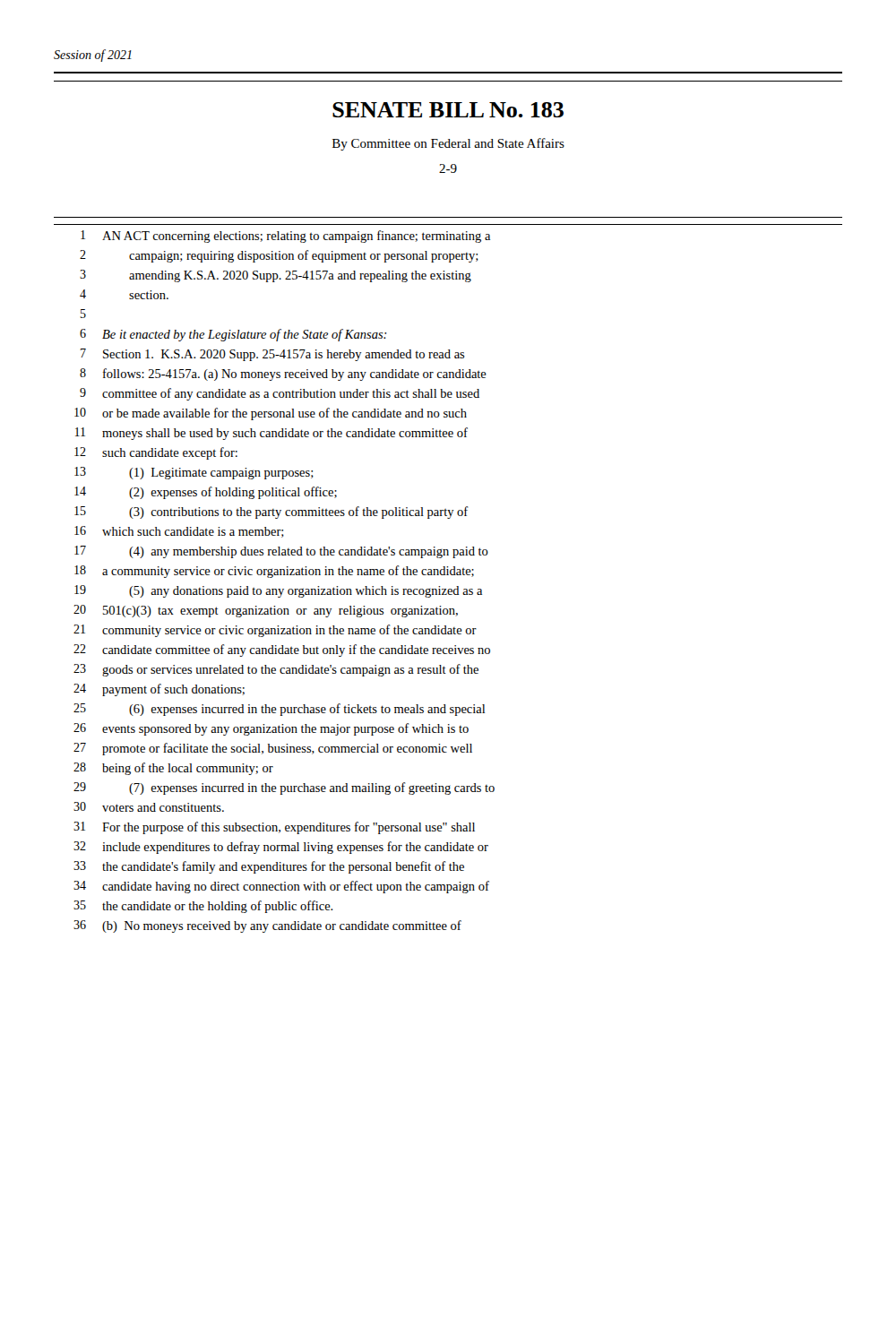Navigate to the text block starting "SENATE BILL No. 183"

[x=448, y=110]
